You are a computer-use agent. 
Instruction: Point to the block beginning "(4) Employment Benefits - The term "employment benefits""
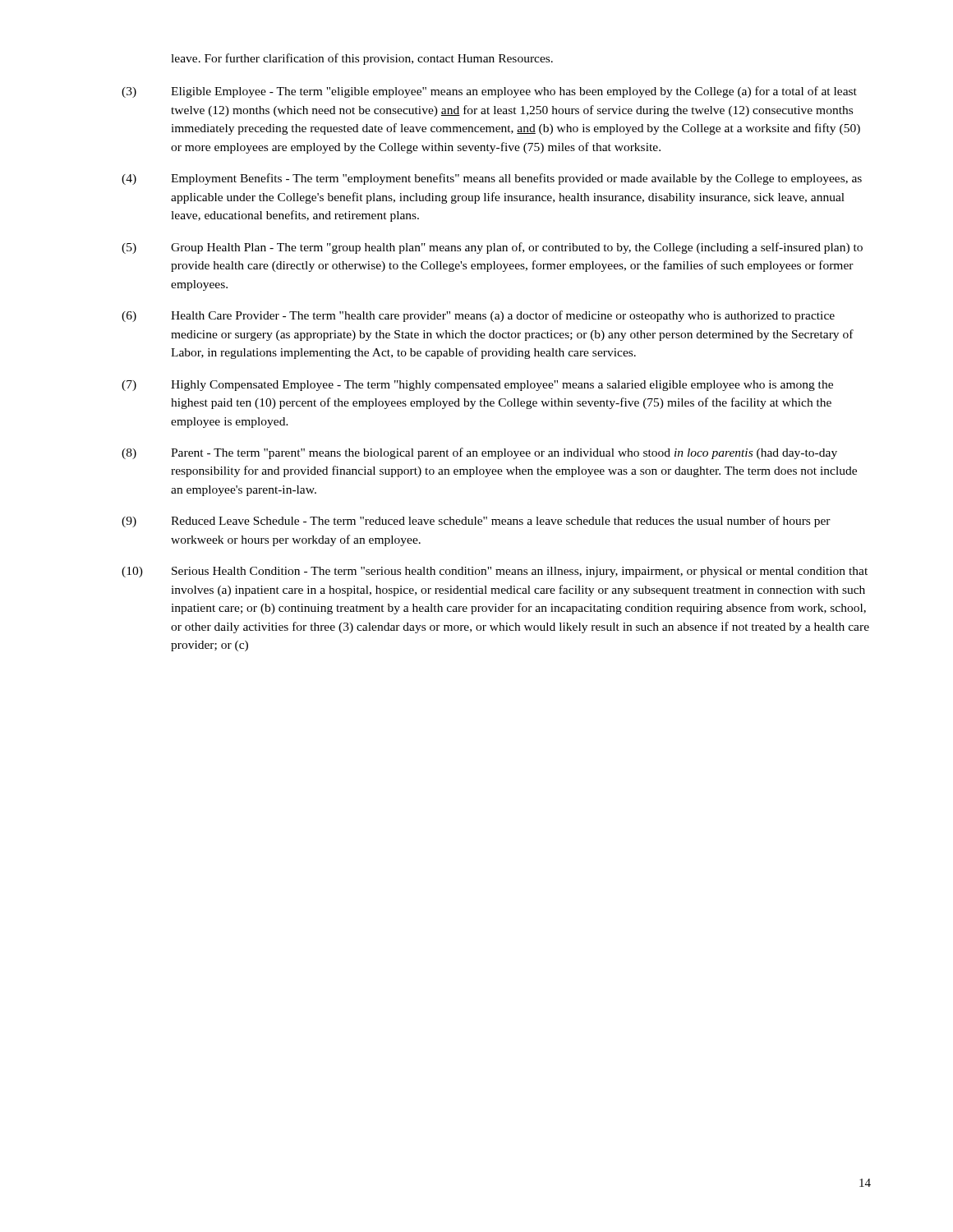tap(496, 197)
